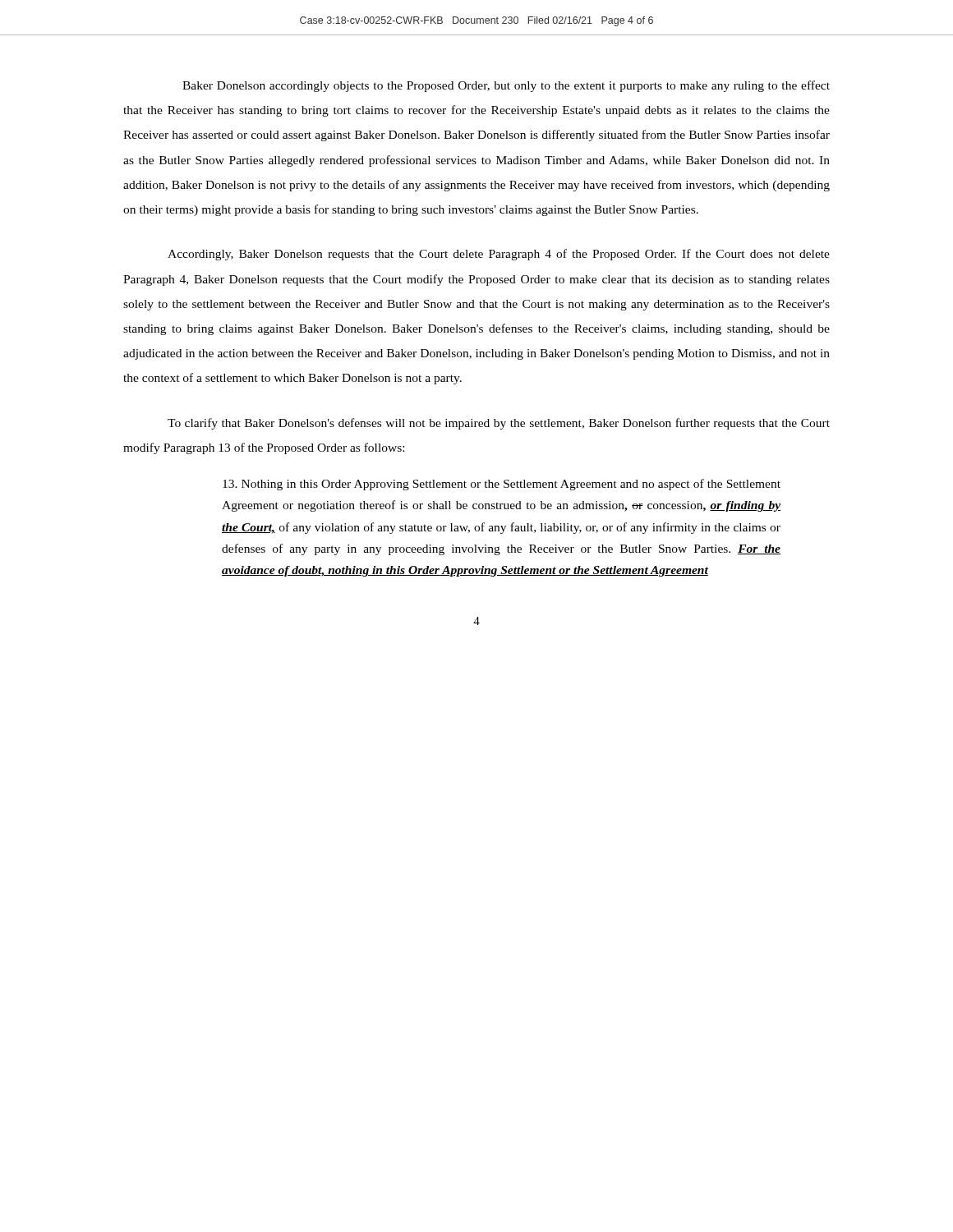Click on the text block with the text "To clarify that Baker Donelson's defenses"
The width and height of the screenshot is (953, 1232).
click(x=476, y=435)
